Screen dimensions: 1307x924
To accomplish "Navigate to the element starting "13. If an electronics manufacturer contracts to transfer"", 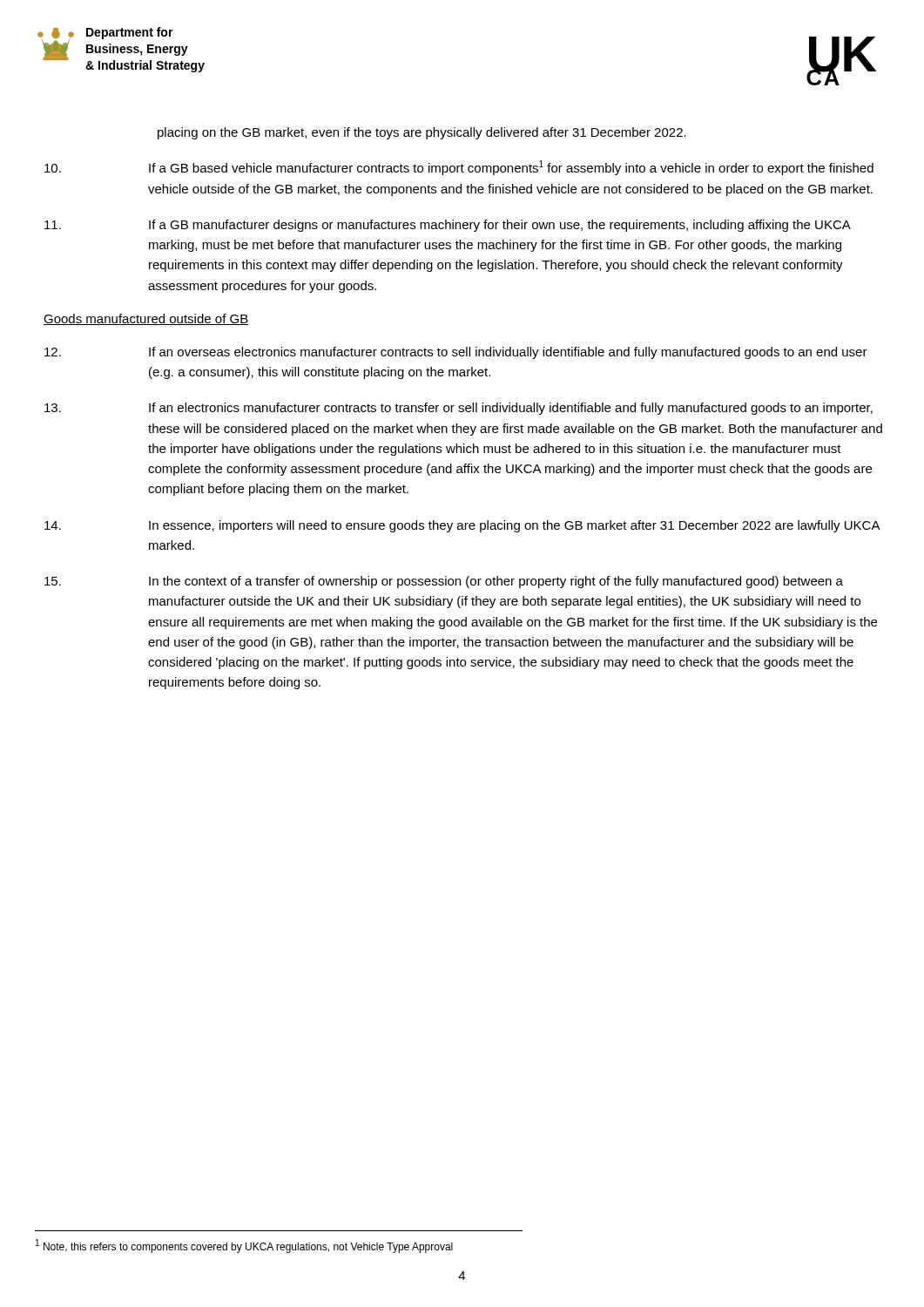I will pyautogui.click(x=462, y=448).
